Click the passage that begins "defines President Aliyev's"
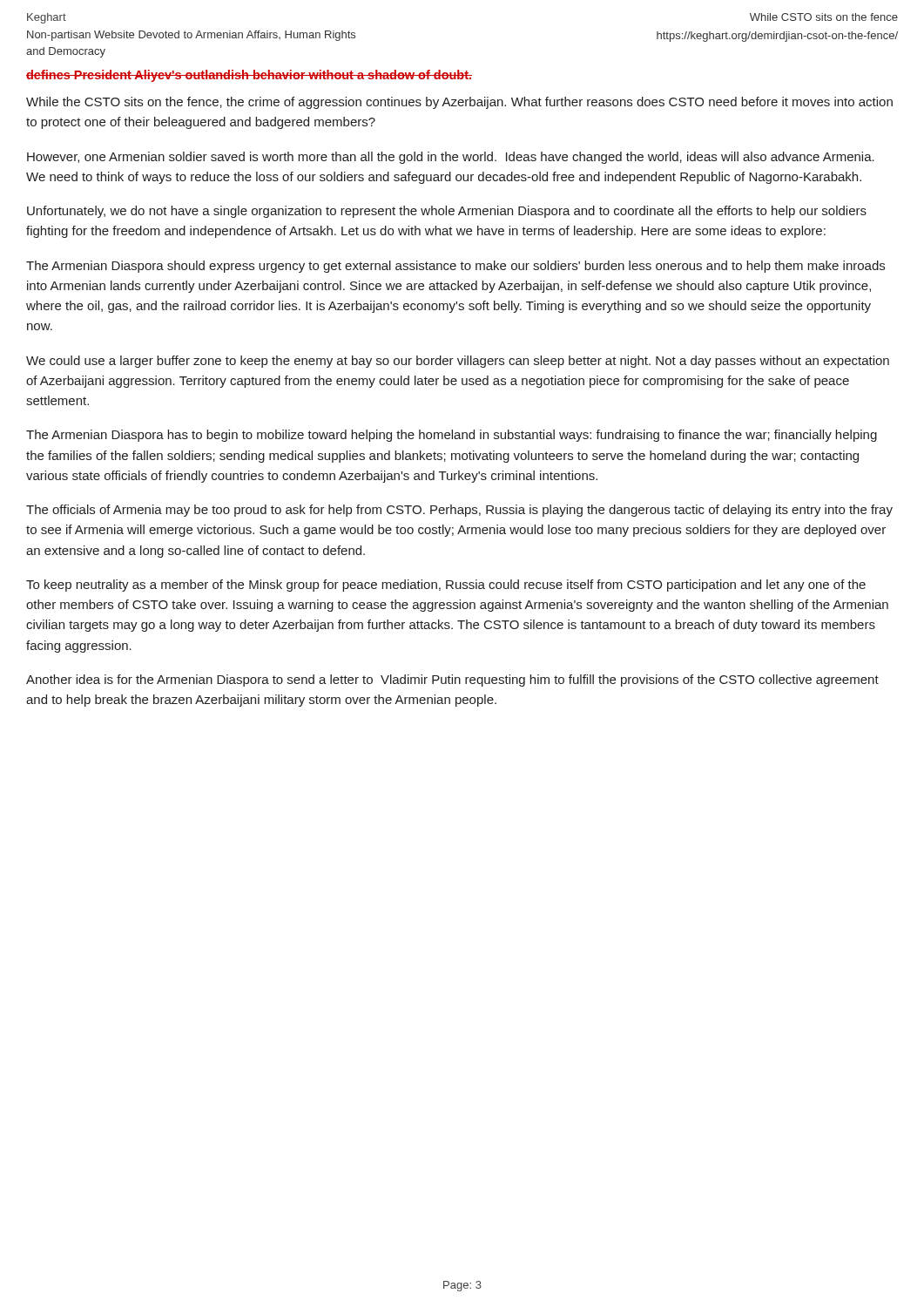This screenshot has width=924, height=1307. pos(249,75)
